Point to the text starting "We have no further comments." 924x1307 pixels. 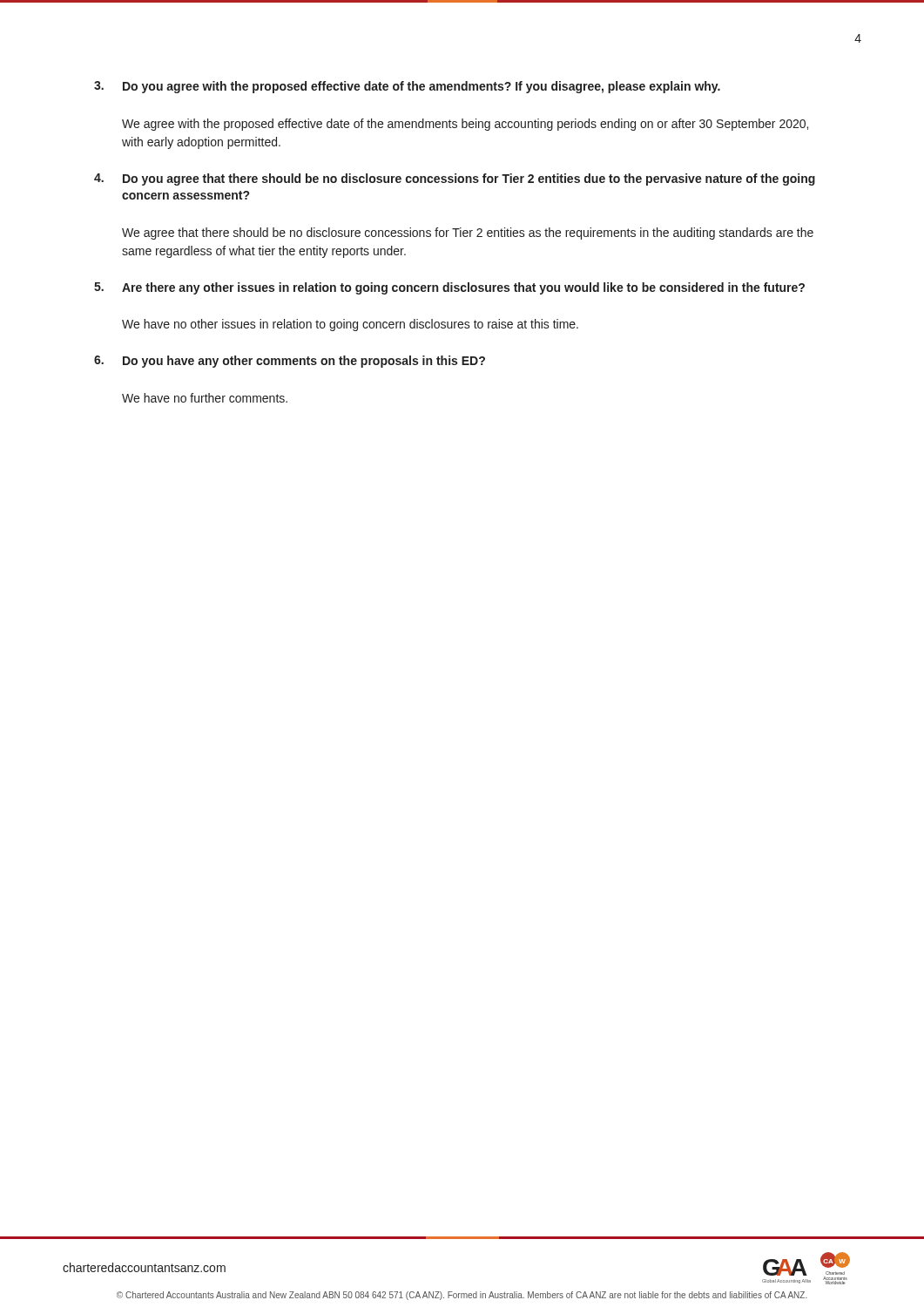pos(205,398)
